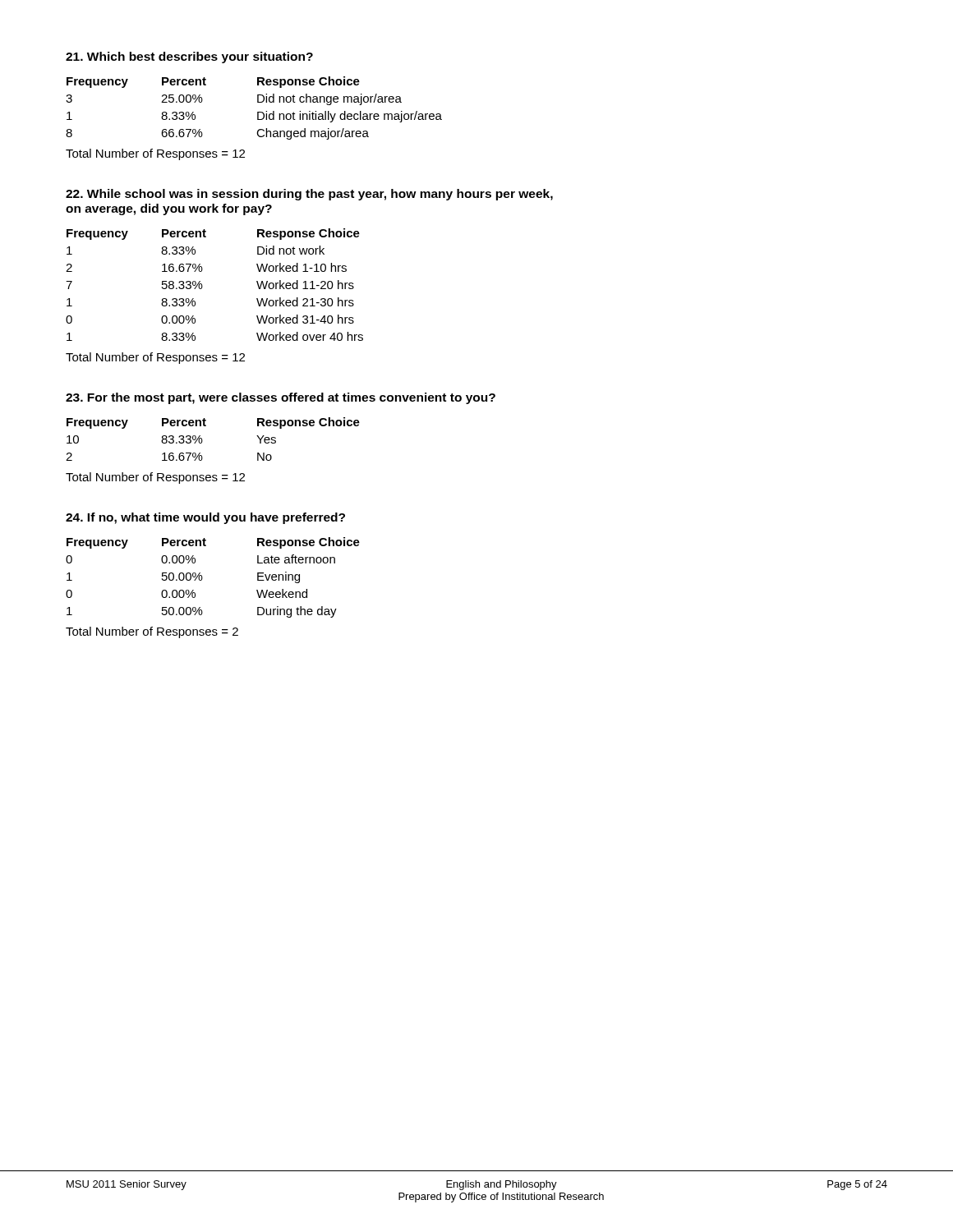953x1232 pixels.
Task: Find the passage starting "22. While school was in session during"
Action: (x=310, y=201)
